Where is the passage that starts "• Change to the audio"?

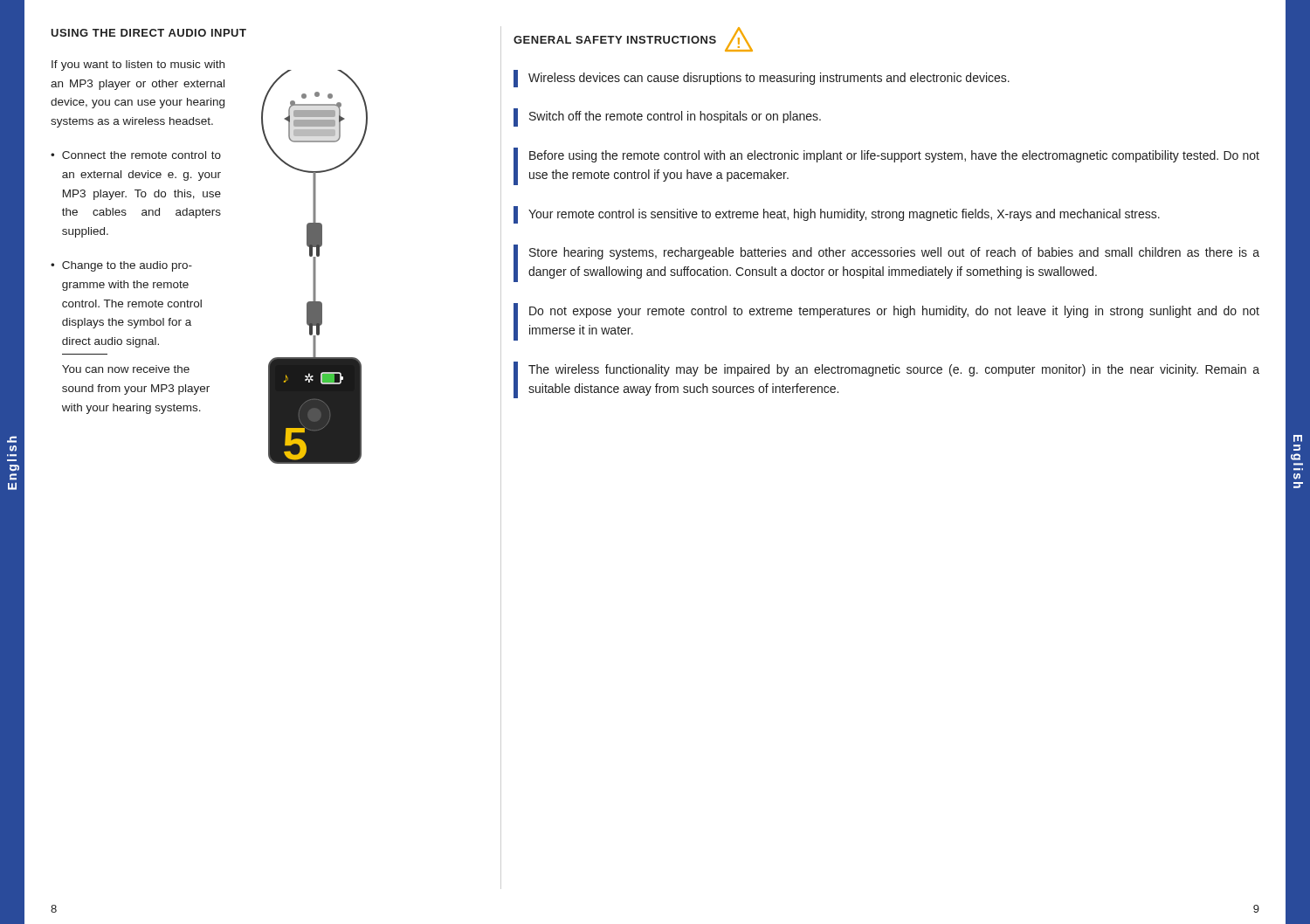(x=136, y=336)
